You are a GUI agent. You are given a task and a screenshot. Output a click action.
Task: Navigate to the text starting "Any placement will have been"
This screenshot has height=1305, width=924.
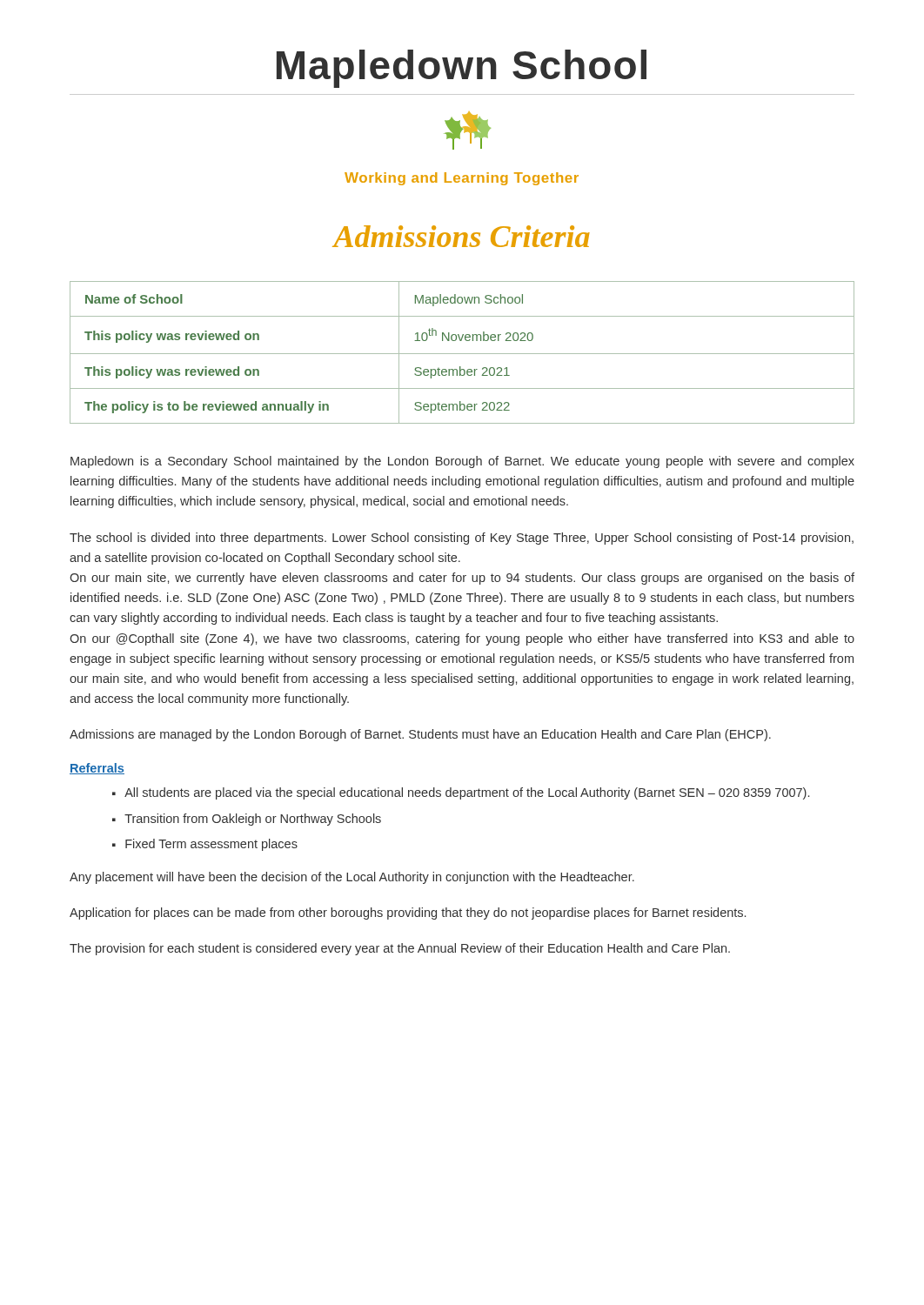(352, 877)
